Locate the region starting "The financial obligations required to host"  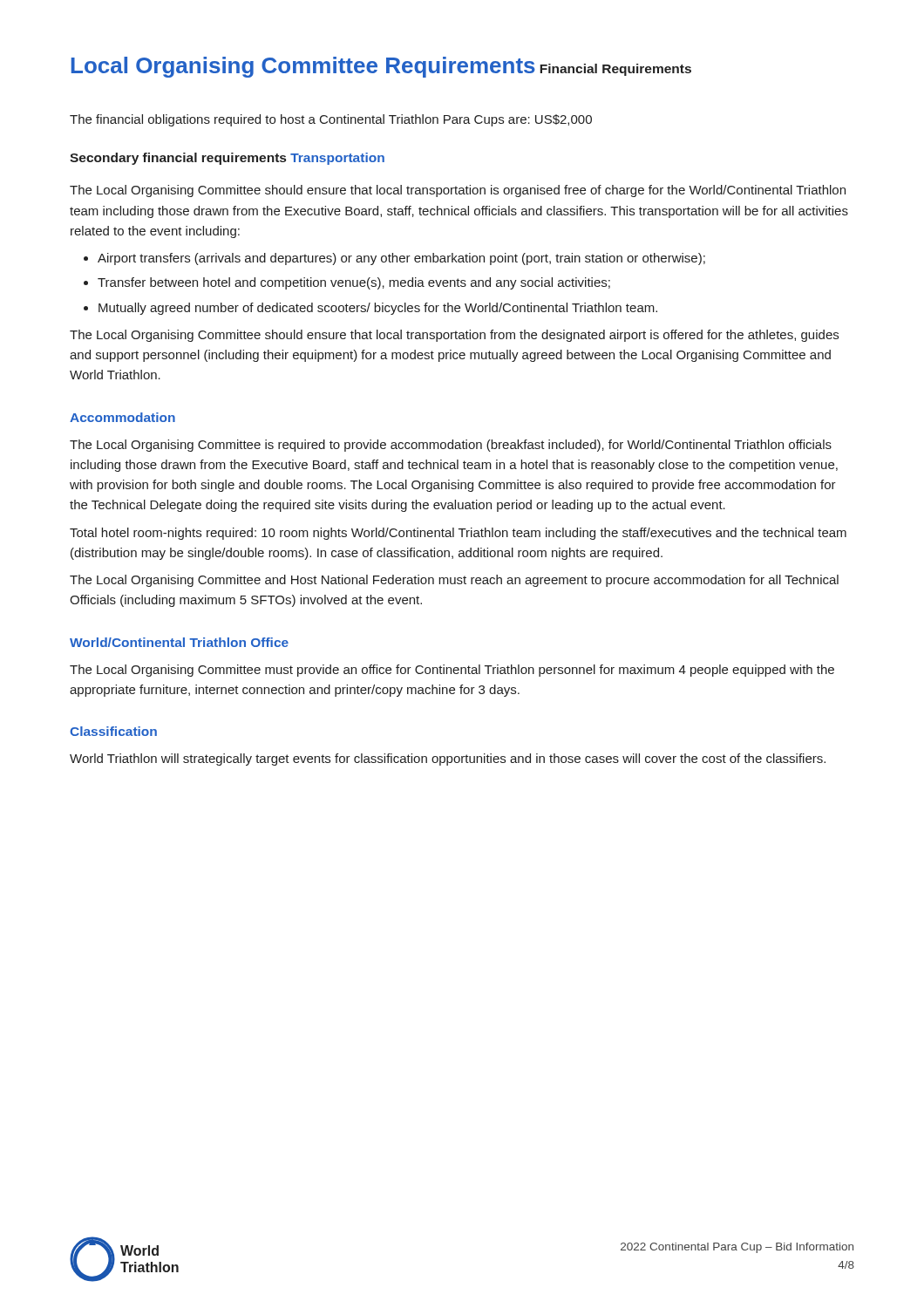tap(331, 119)
